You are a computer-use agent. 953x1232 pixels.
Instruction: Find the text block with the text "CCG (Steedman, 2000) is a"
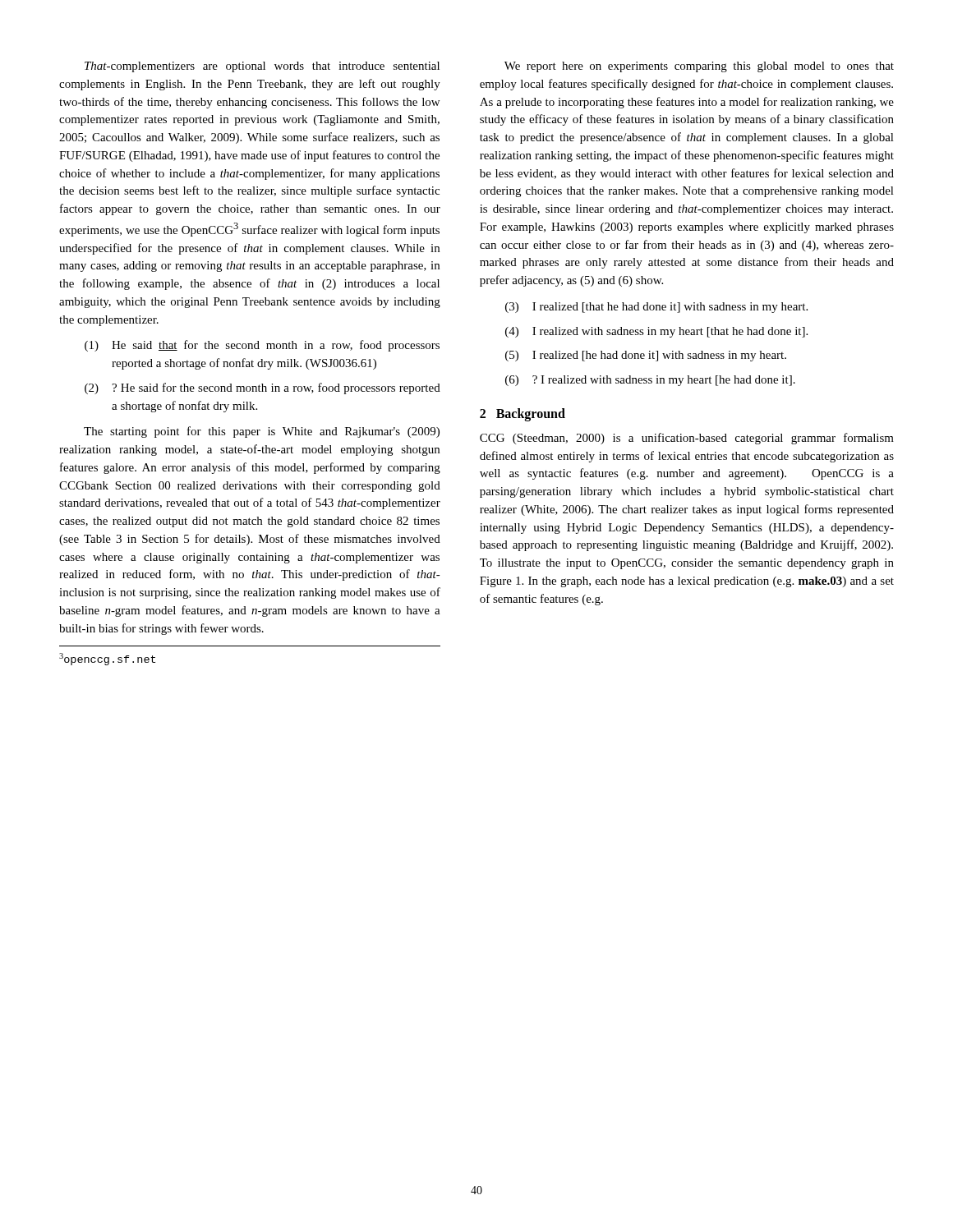(687, 519)
